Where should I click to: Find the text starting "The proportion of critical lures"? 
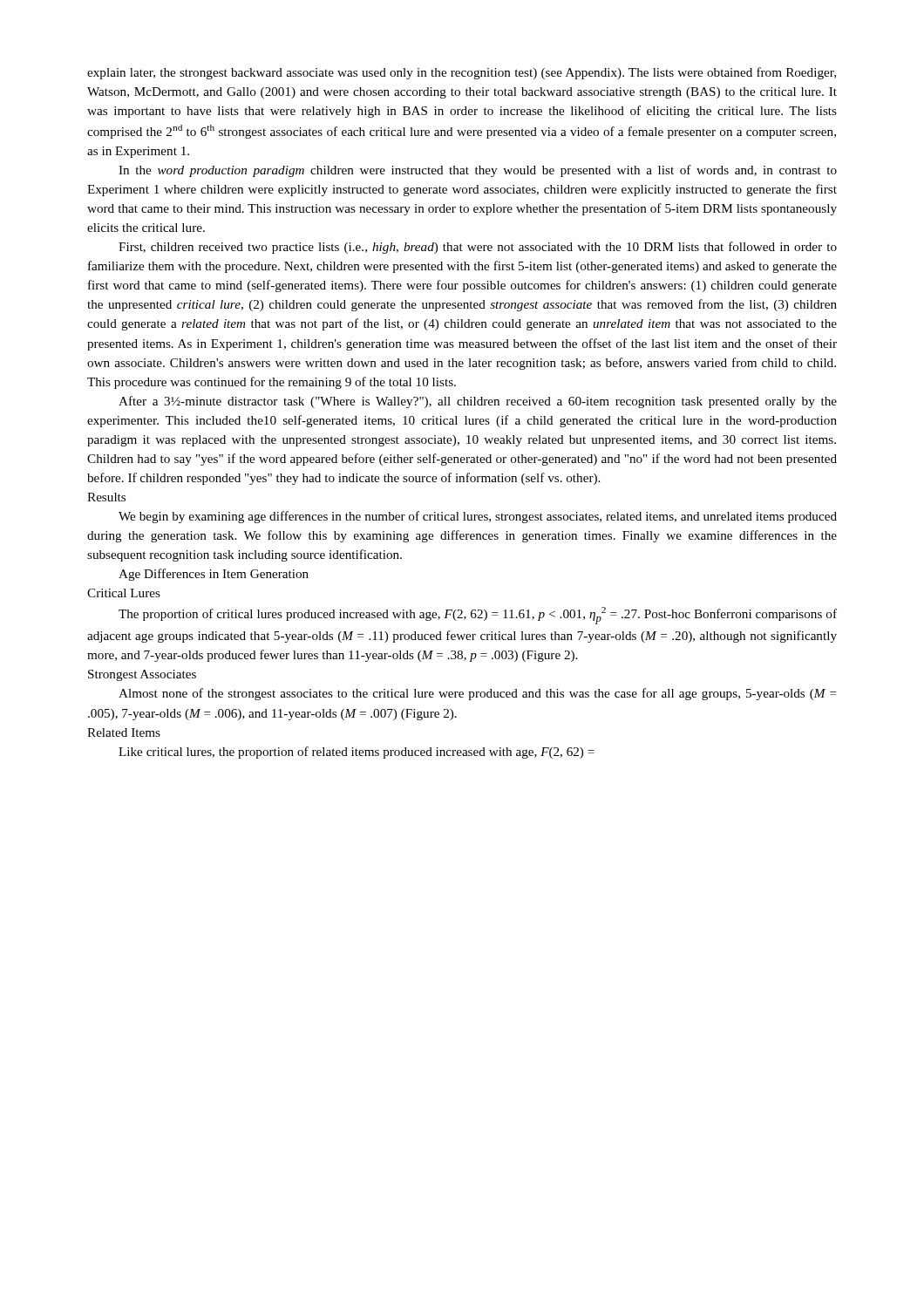[462, 634]
